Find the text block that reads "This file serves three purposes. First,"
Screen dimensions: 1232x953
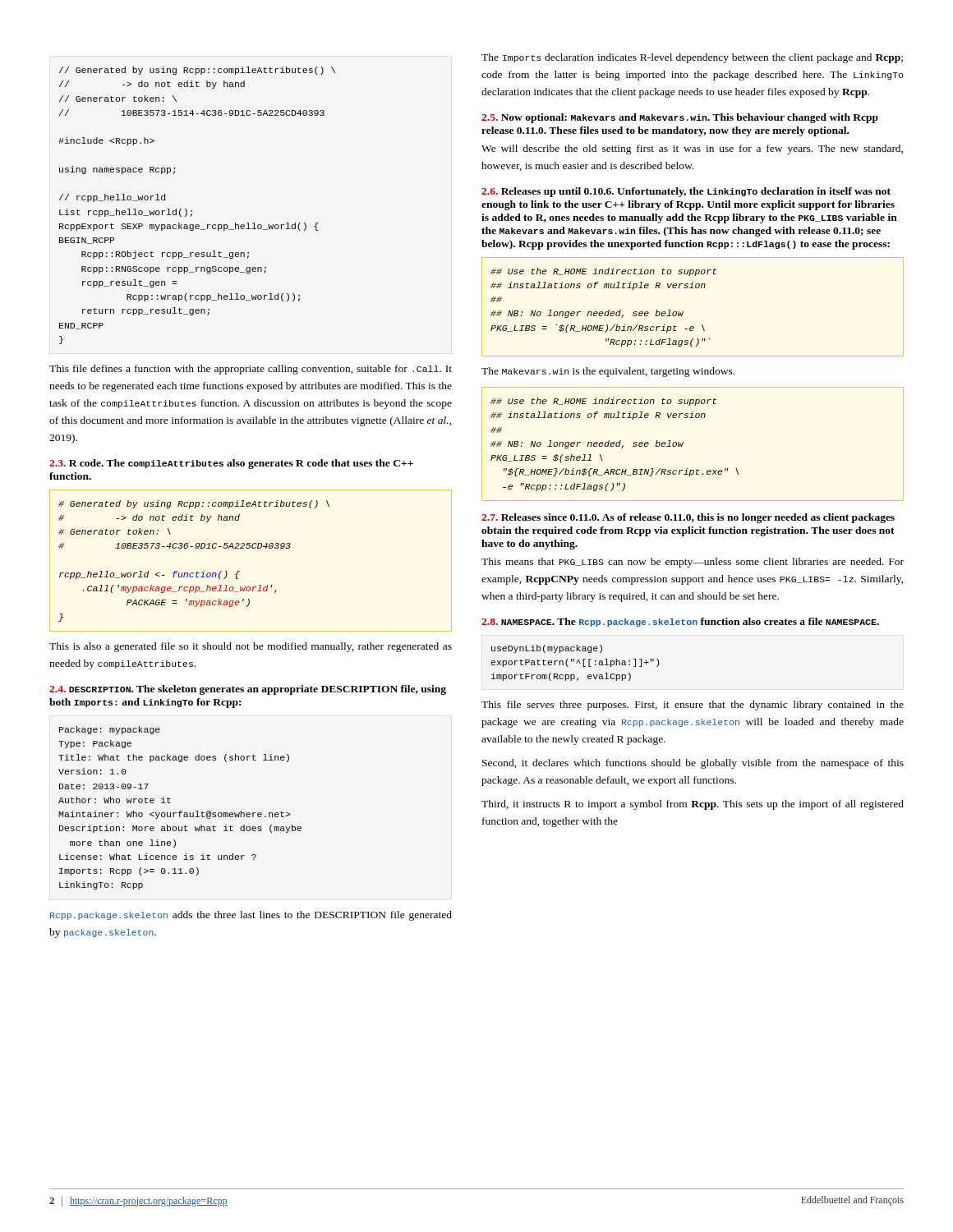point(693,723)
